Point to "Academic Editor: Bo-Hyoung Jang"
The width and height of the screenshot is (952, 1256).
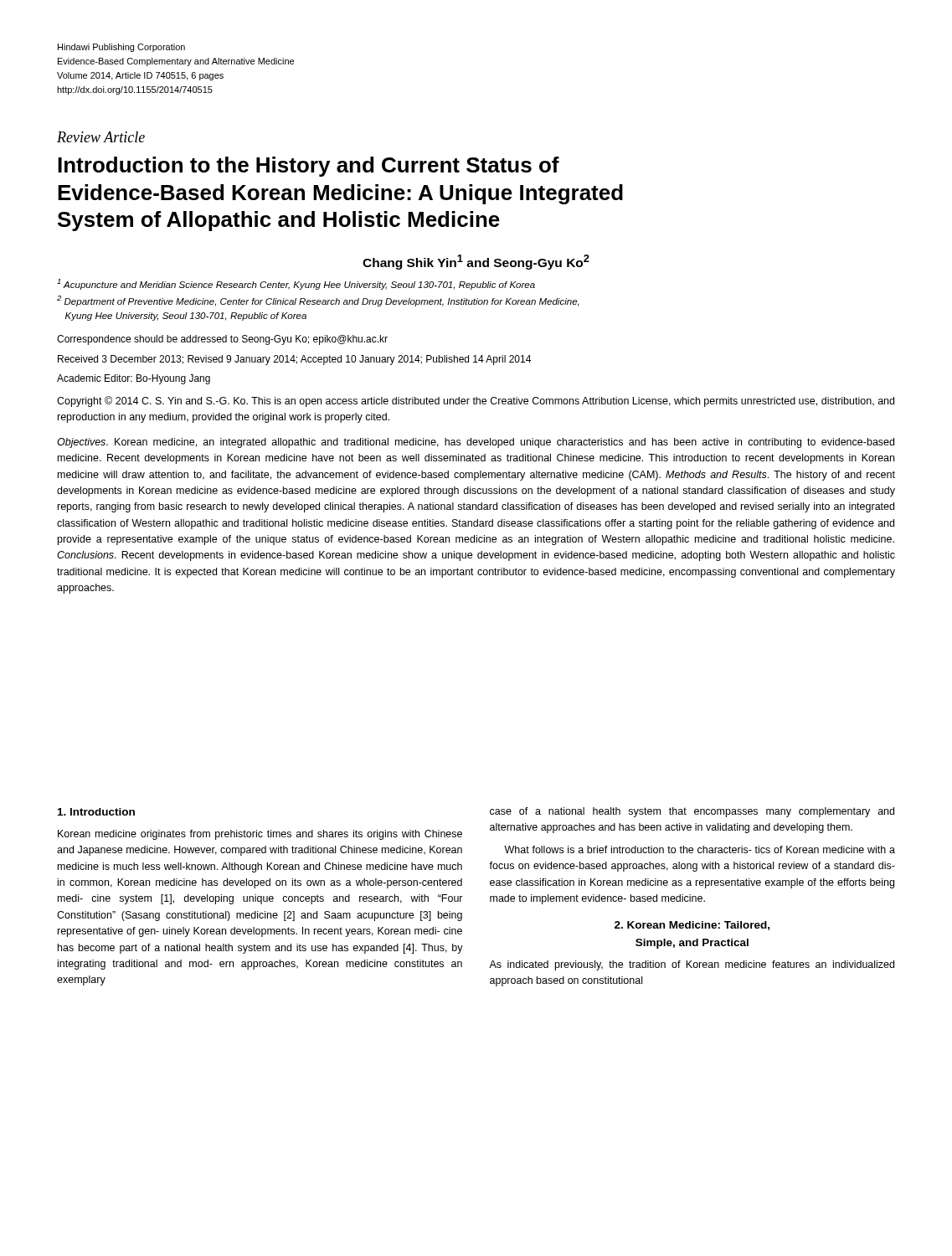tap(134, 379)
